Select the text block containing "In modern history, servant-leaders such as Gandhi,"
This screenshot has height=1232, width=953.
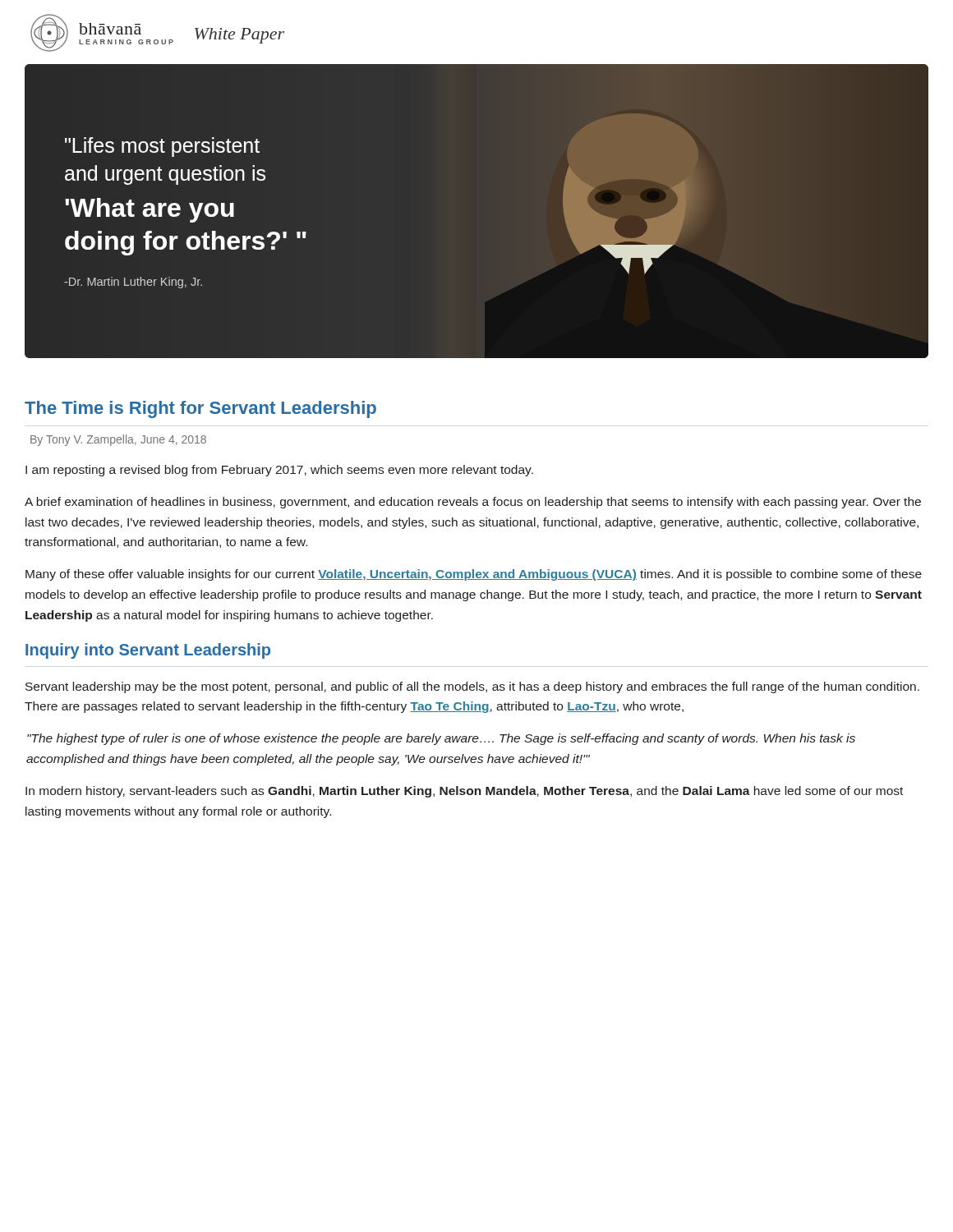point(464,800)
